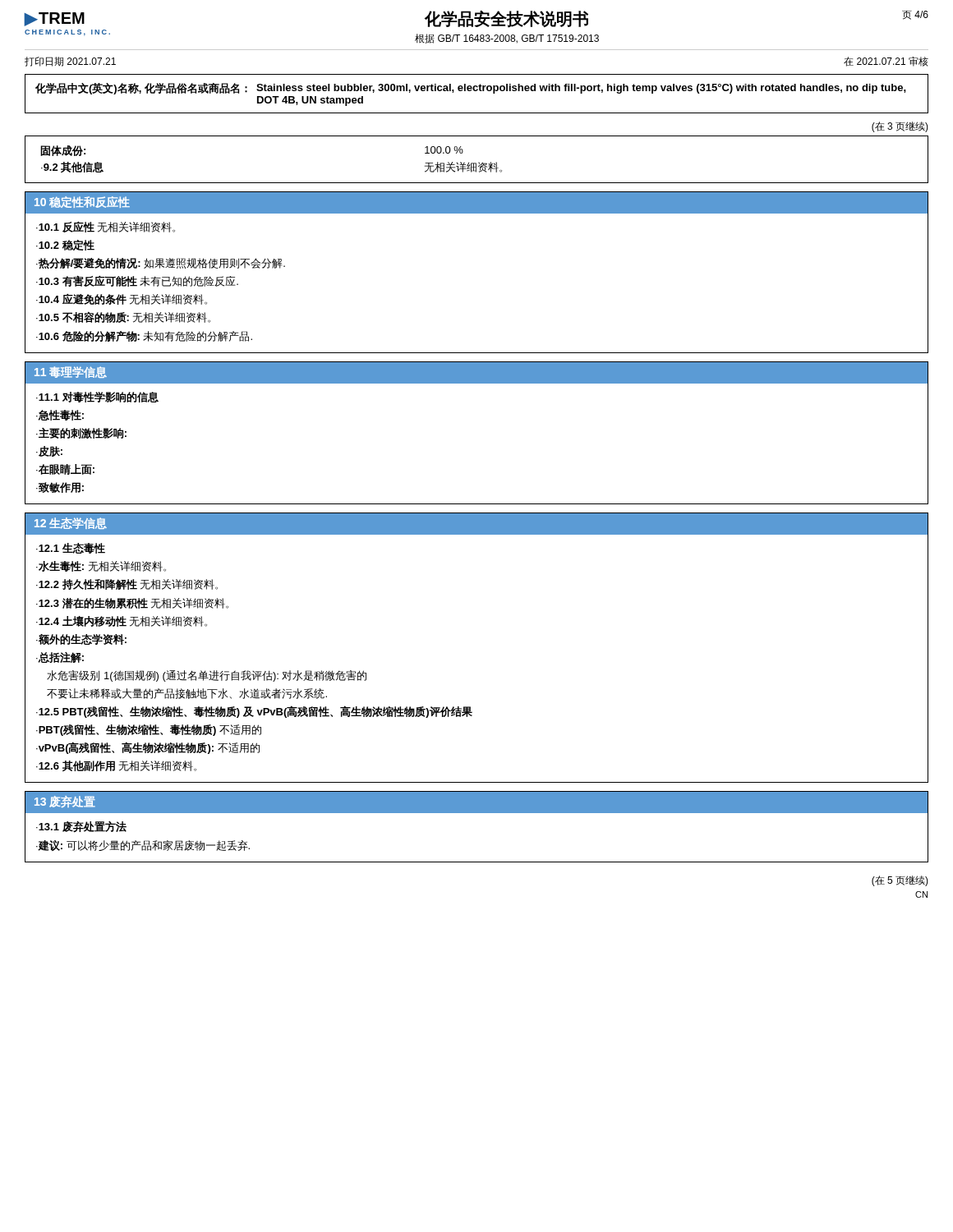Viewport: 953px width, 1232px height.
Task: Find "·PBT(残留性、生物浓缩性、毒性物质) 不适用的" on this page
Action: coord(149,730)
